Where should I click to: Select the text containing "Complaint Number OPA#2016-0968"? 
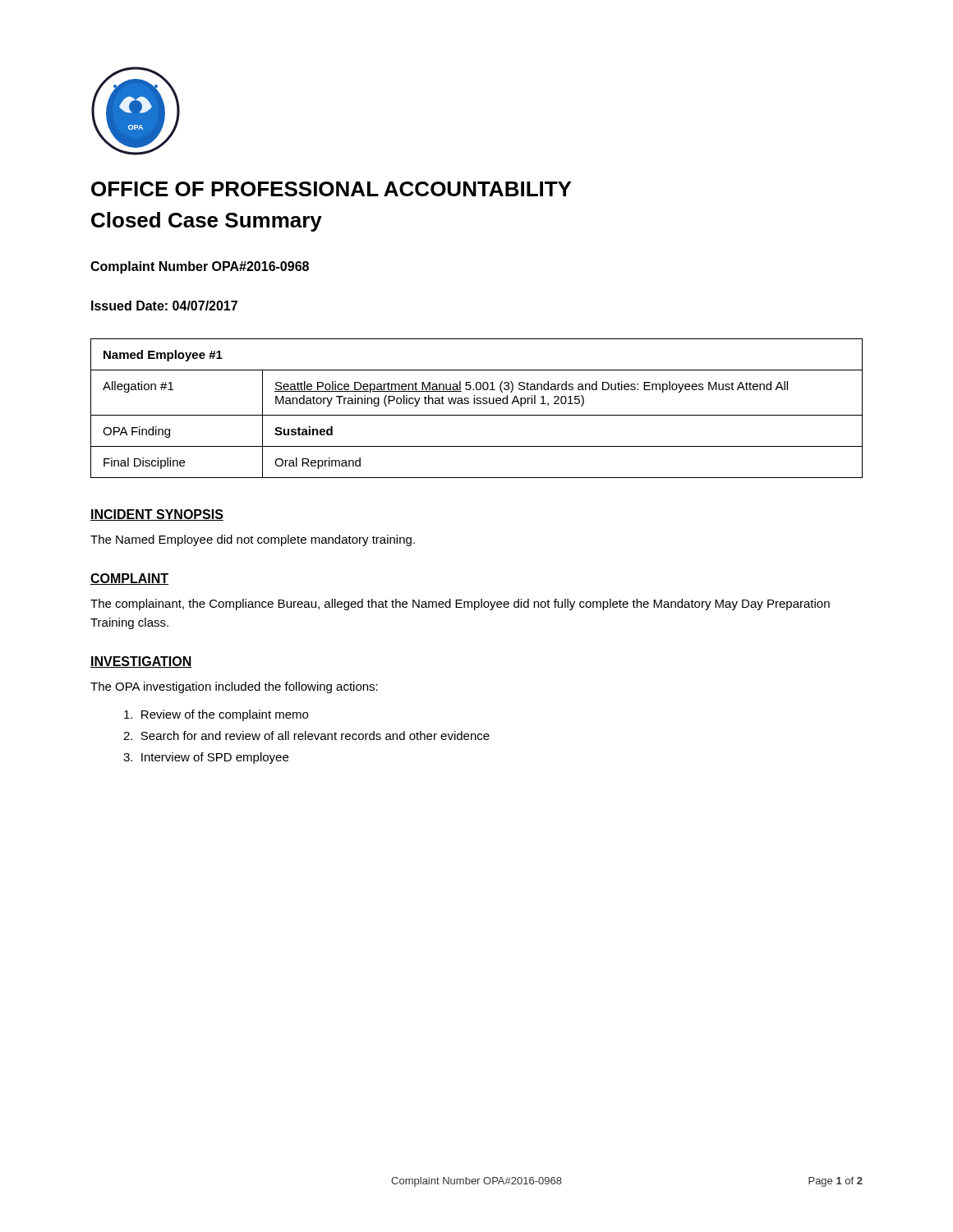click(200, 266)
